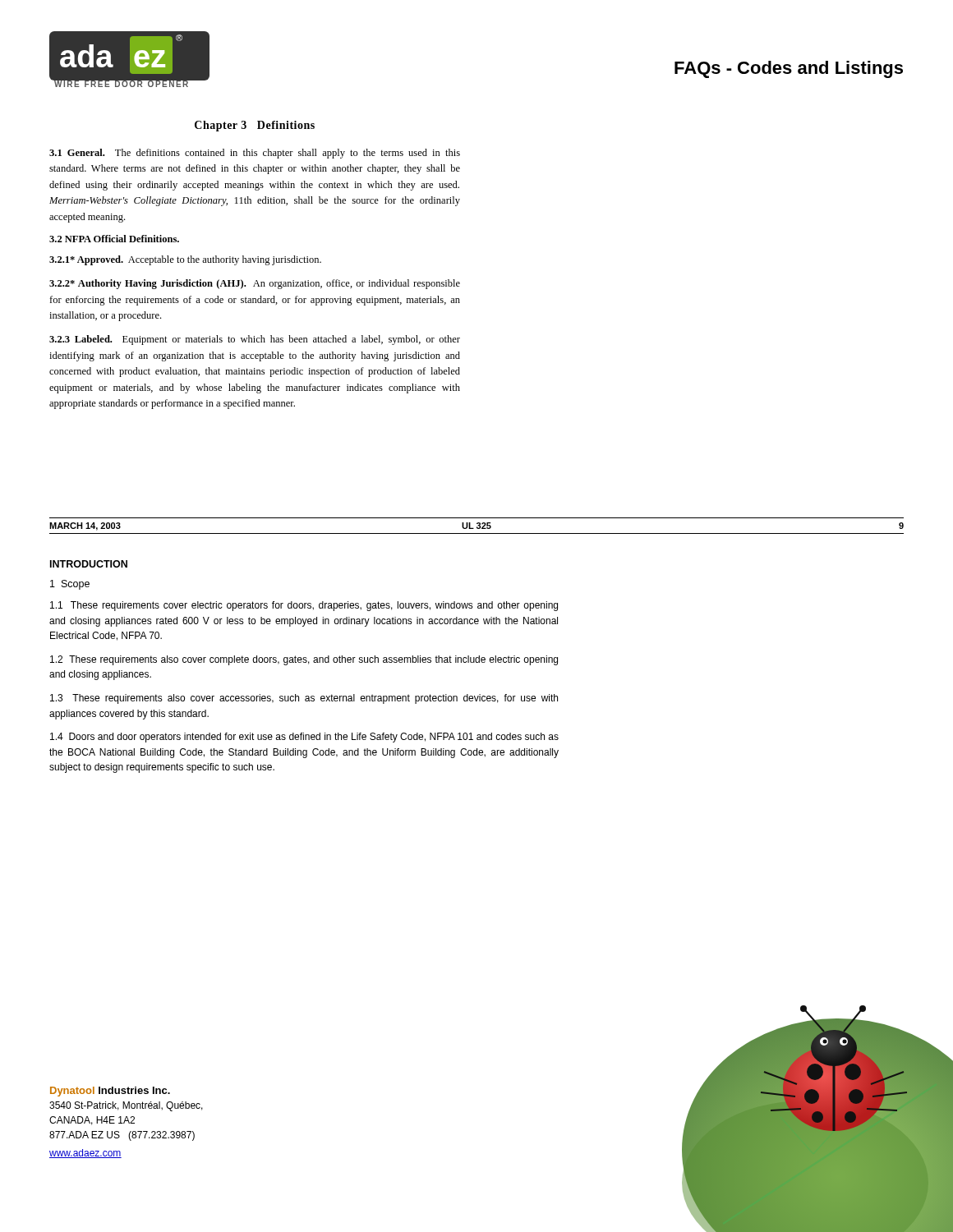Viewport: 953px width, 1232px height.
Task: Find the section header that says "Chapter 3 Definitions"
Action: [255, 125]
